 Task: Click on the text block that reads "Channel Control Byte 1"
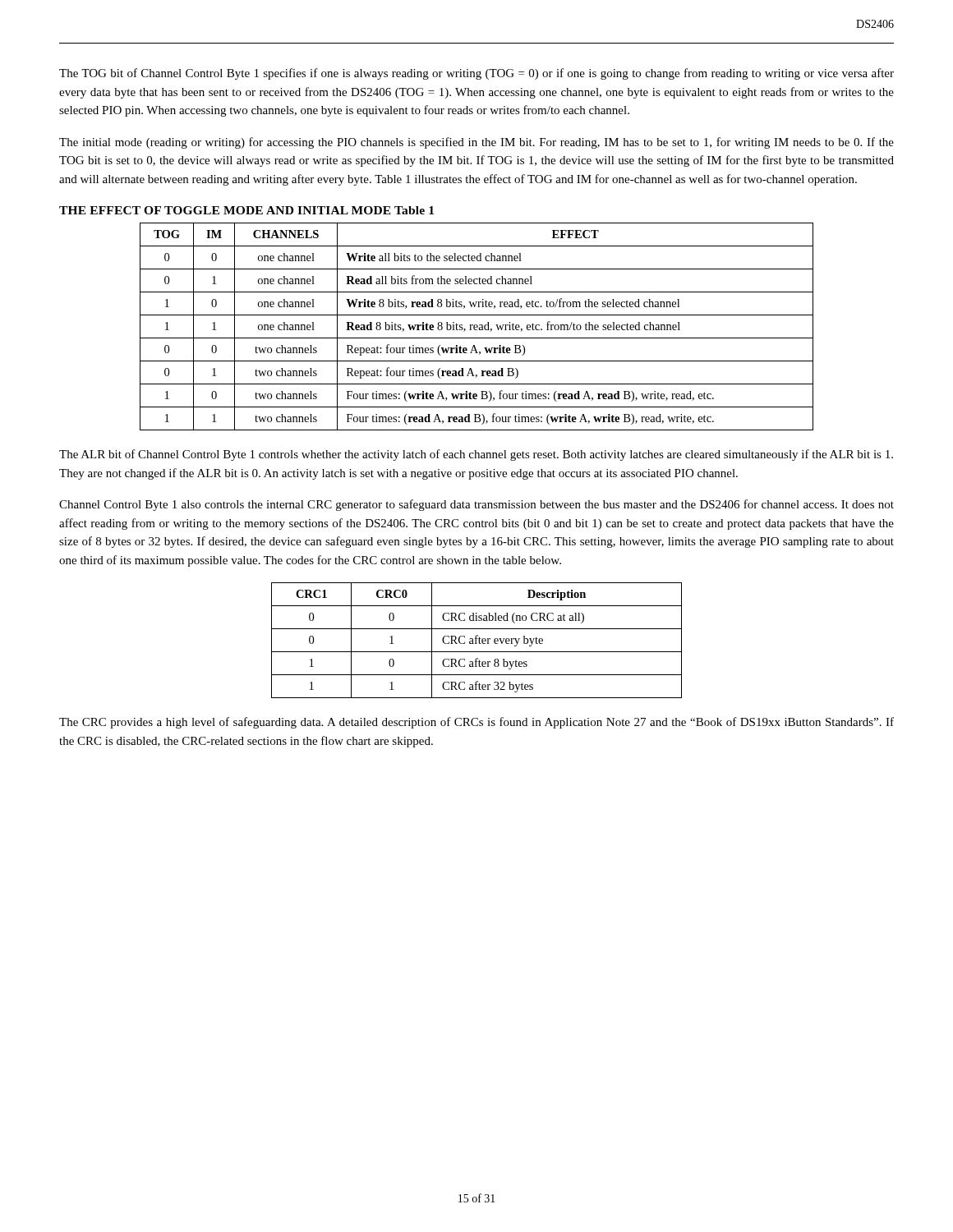pos(476,532)
